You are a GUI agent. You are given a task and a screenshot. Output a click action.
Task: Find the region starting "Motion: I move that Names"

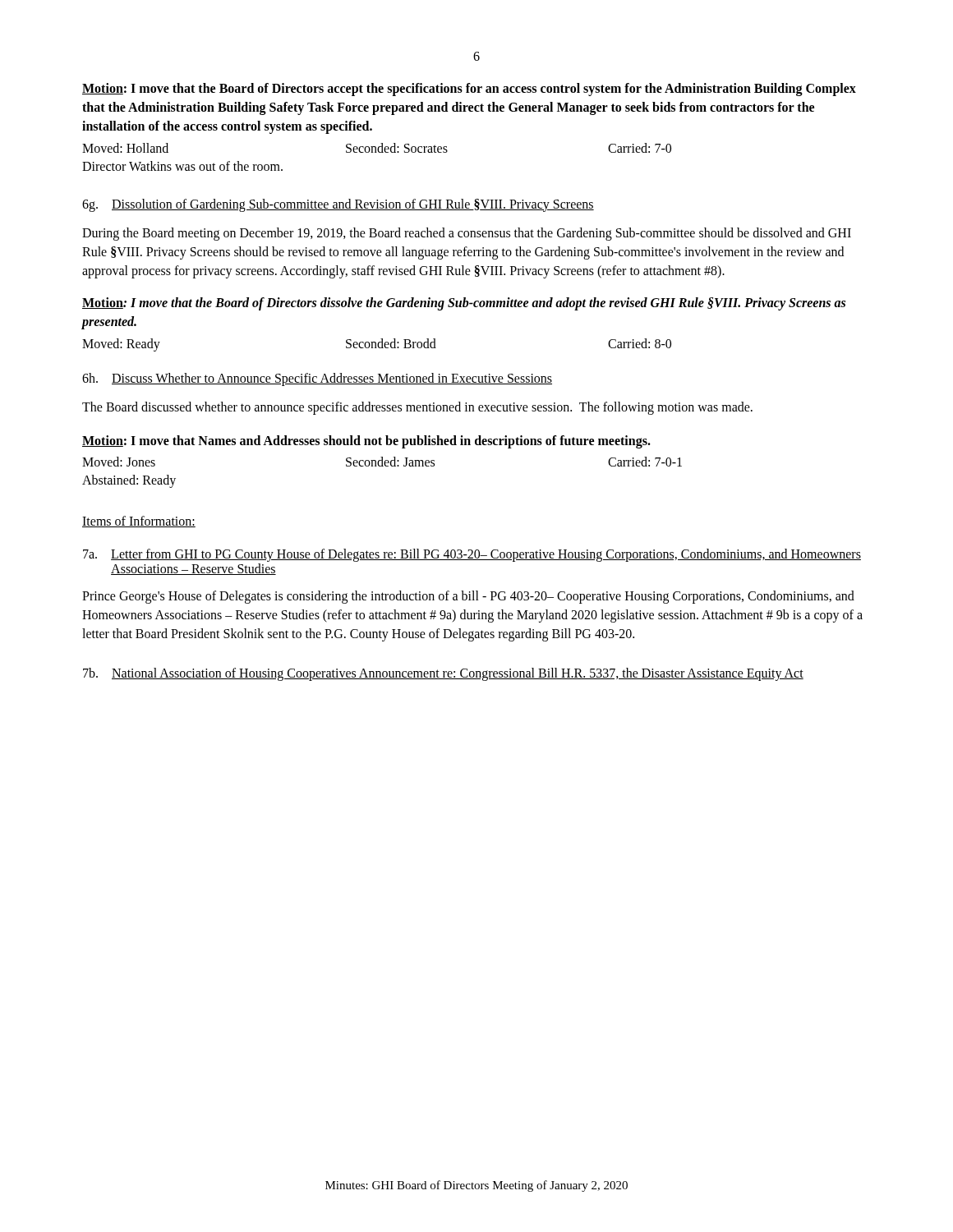[x=366, y=440]
